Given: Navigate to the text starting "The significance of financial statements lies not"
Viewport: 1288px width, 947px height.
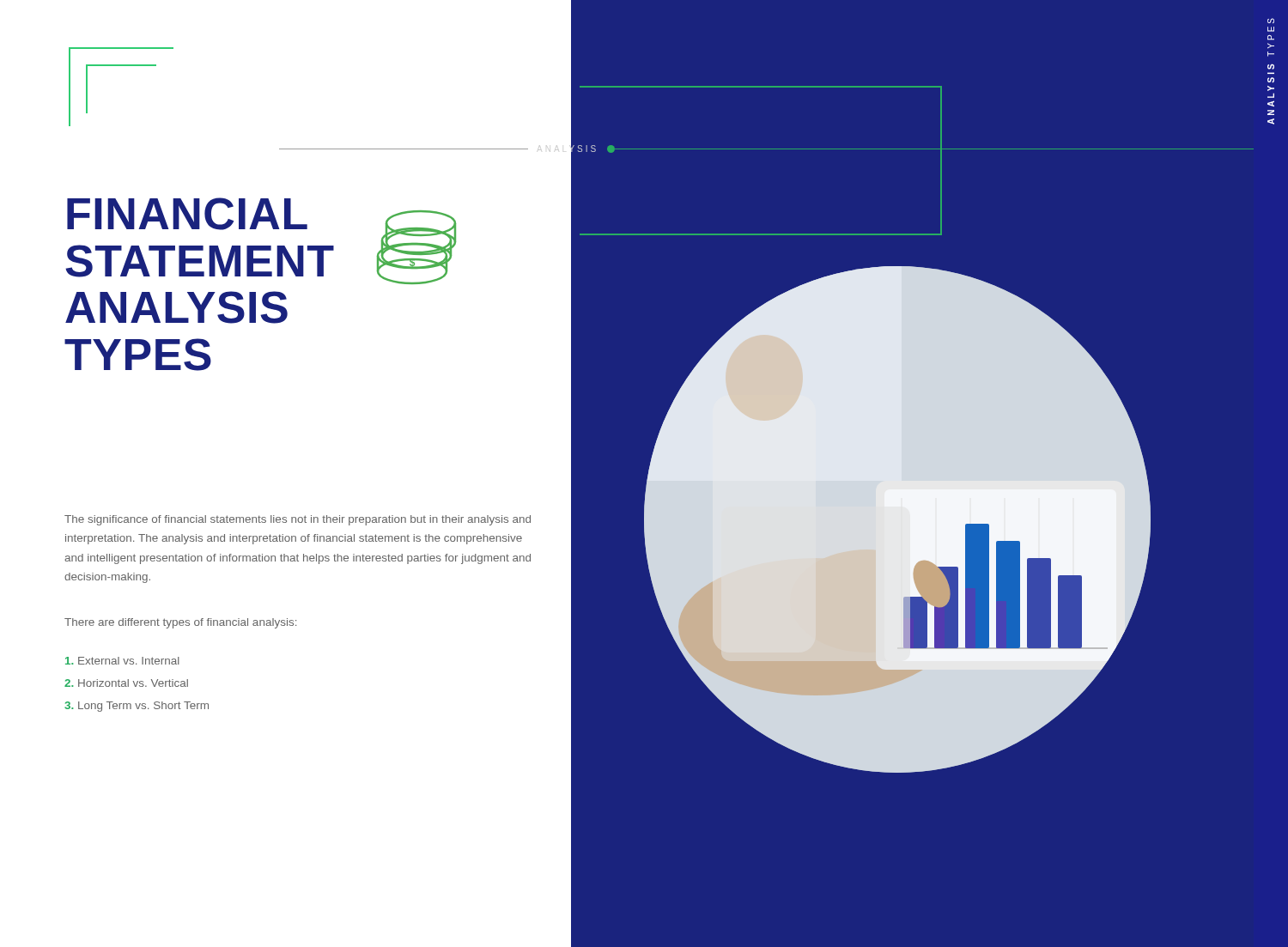Looking at the screenshot, I should tap(298, 548).
